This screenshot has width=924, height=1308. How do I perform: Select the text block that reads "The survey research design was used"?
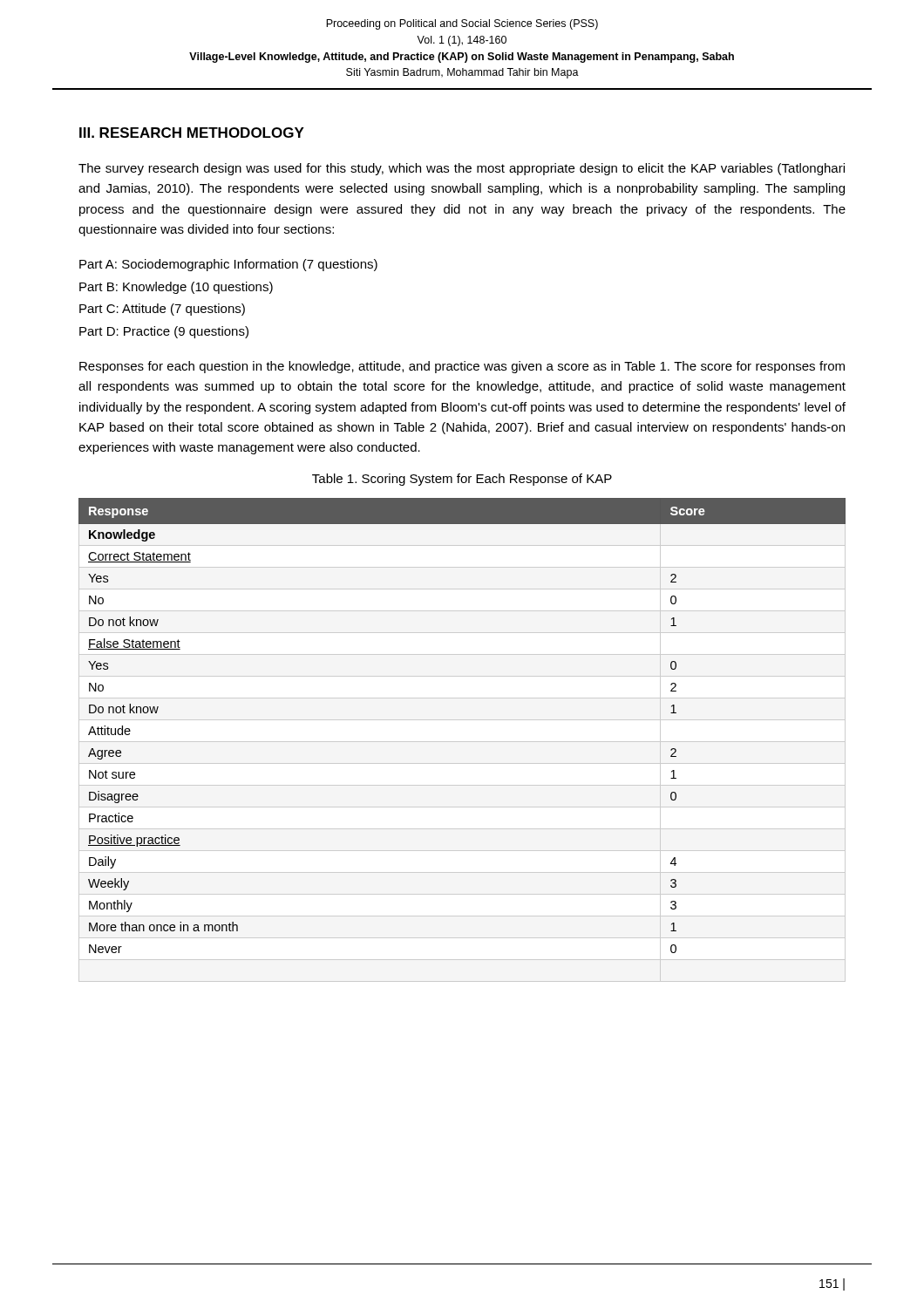tap(462, 198)
